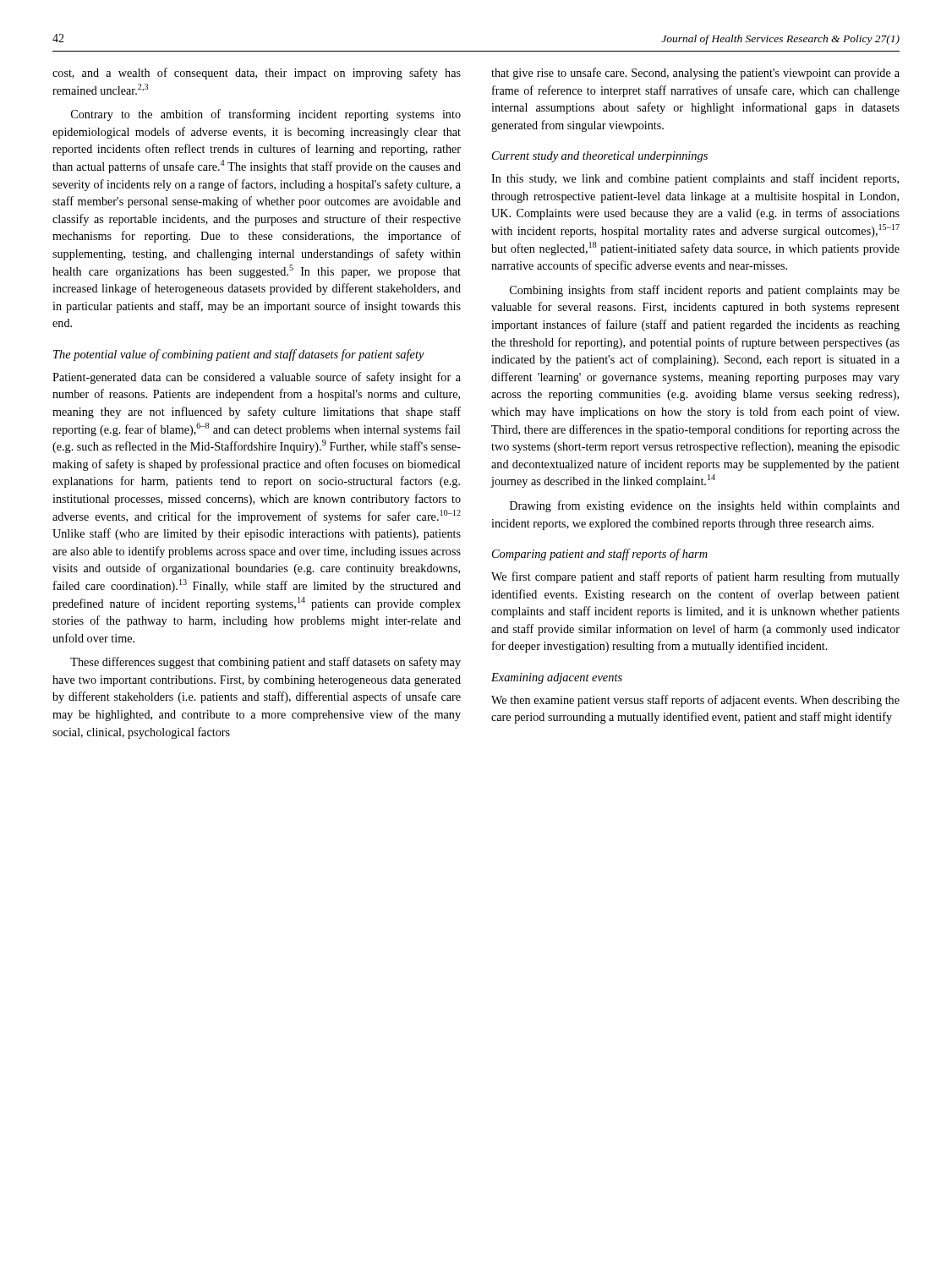Navigate to the region starting "Examining adjacent events"
952x1268 pixels.
click(557, 678)
